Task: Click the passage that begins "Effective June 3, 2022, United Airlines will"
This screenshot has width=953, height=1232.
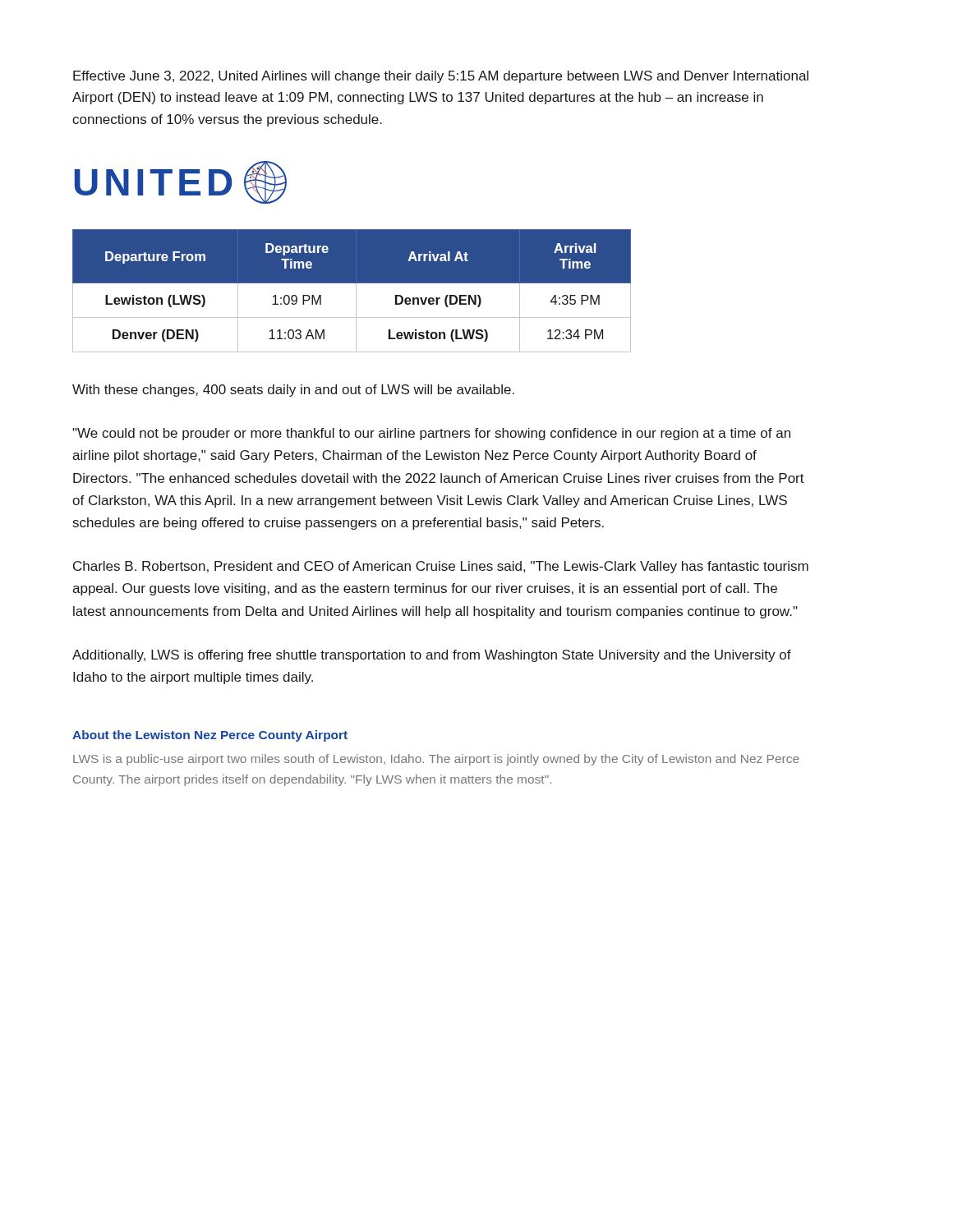Action: click(x=441, y=98)
